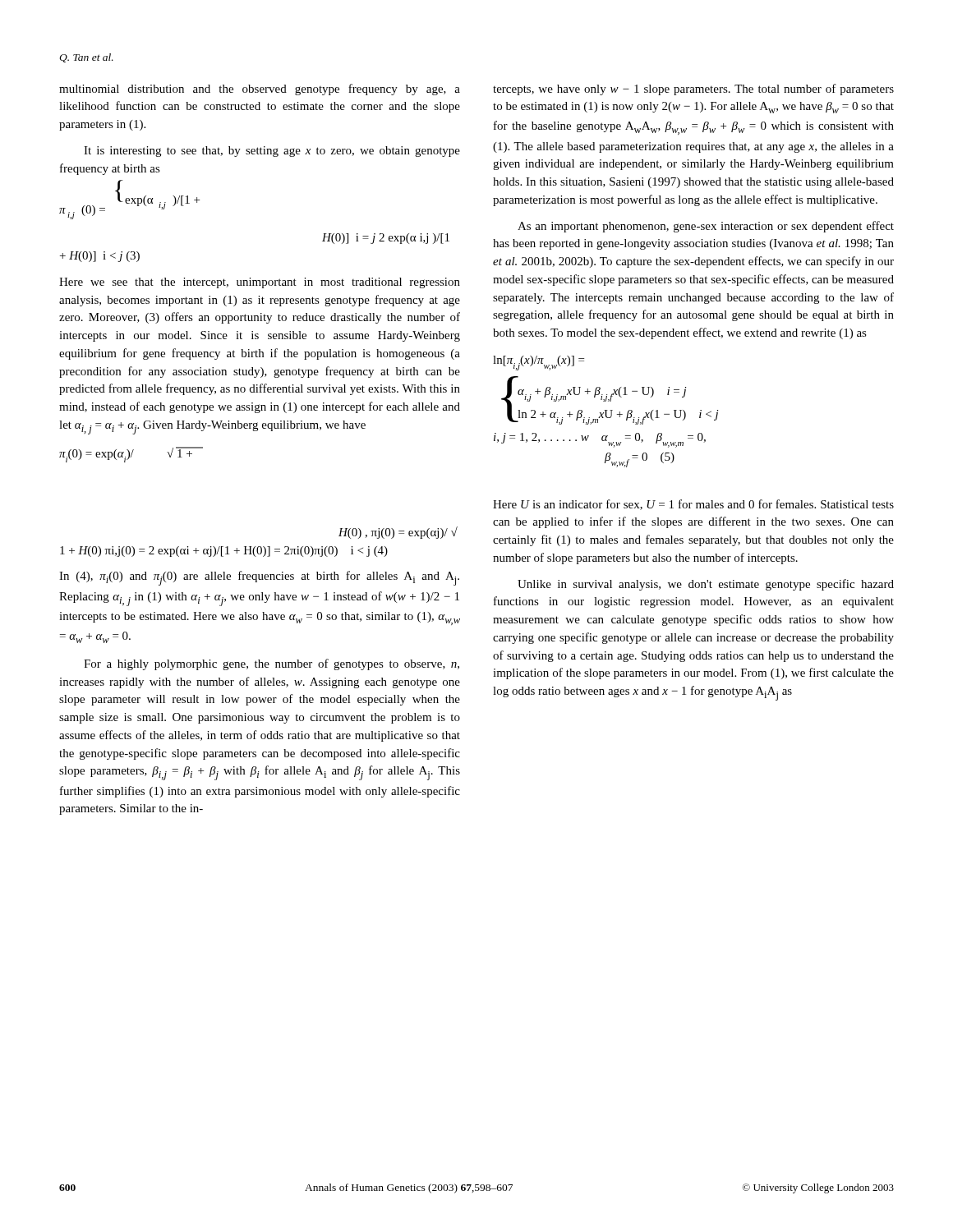Where is the passage that starts "As an important phenomenon, gene-sex interaction or sex"?
This screenshot has width=953, height=1232.
click(693, 280)
